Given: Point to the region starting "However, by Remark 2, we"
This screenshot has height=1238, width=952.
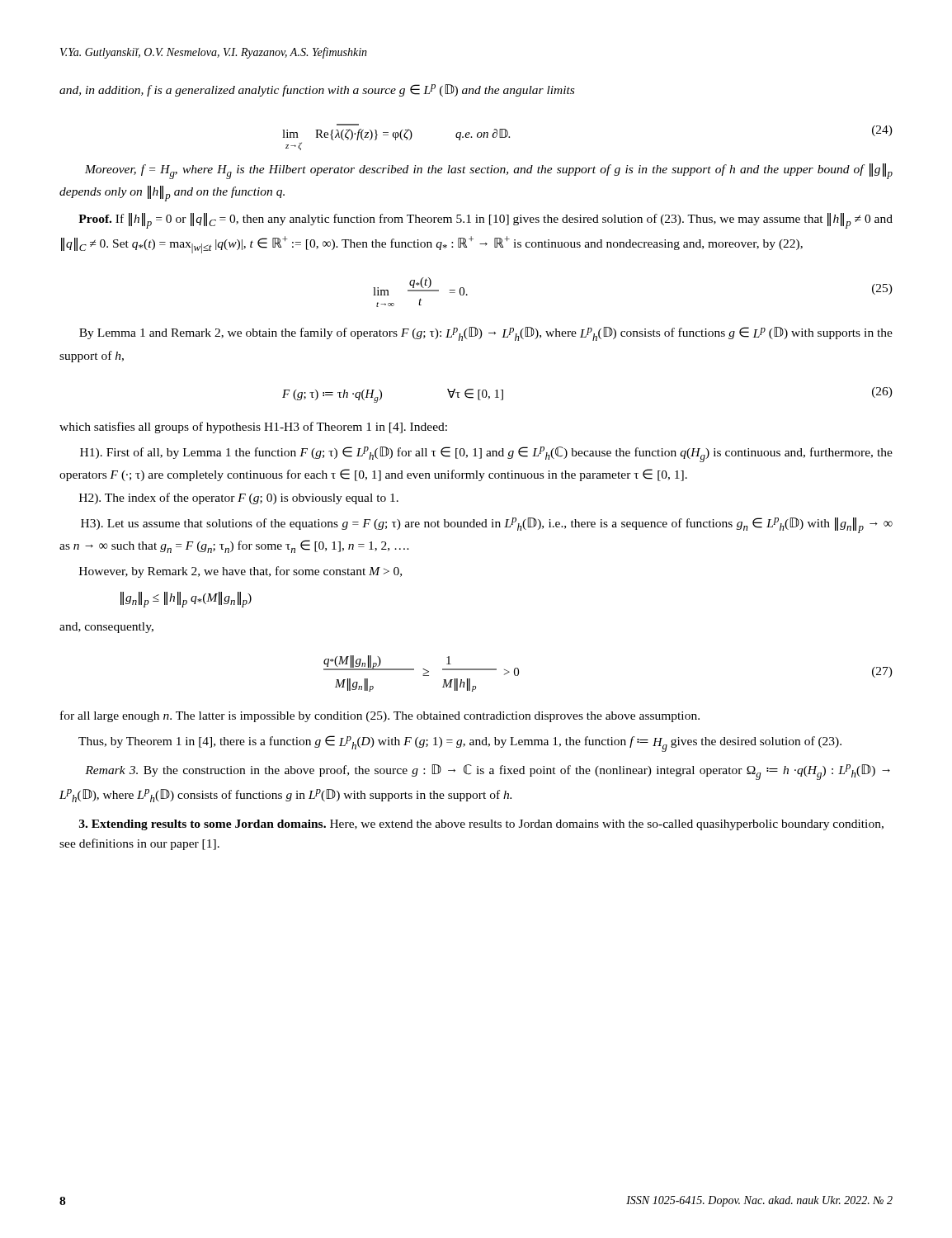Looking at the screenshot, I should [231, 571].
